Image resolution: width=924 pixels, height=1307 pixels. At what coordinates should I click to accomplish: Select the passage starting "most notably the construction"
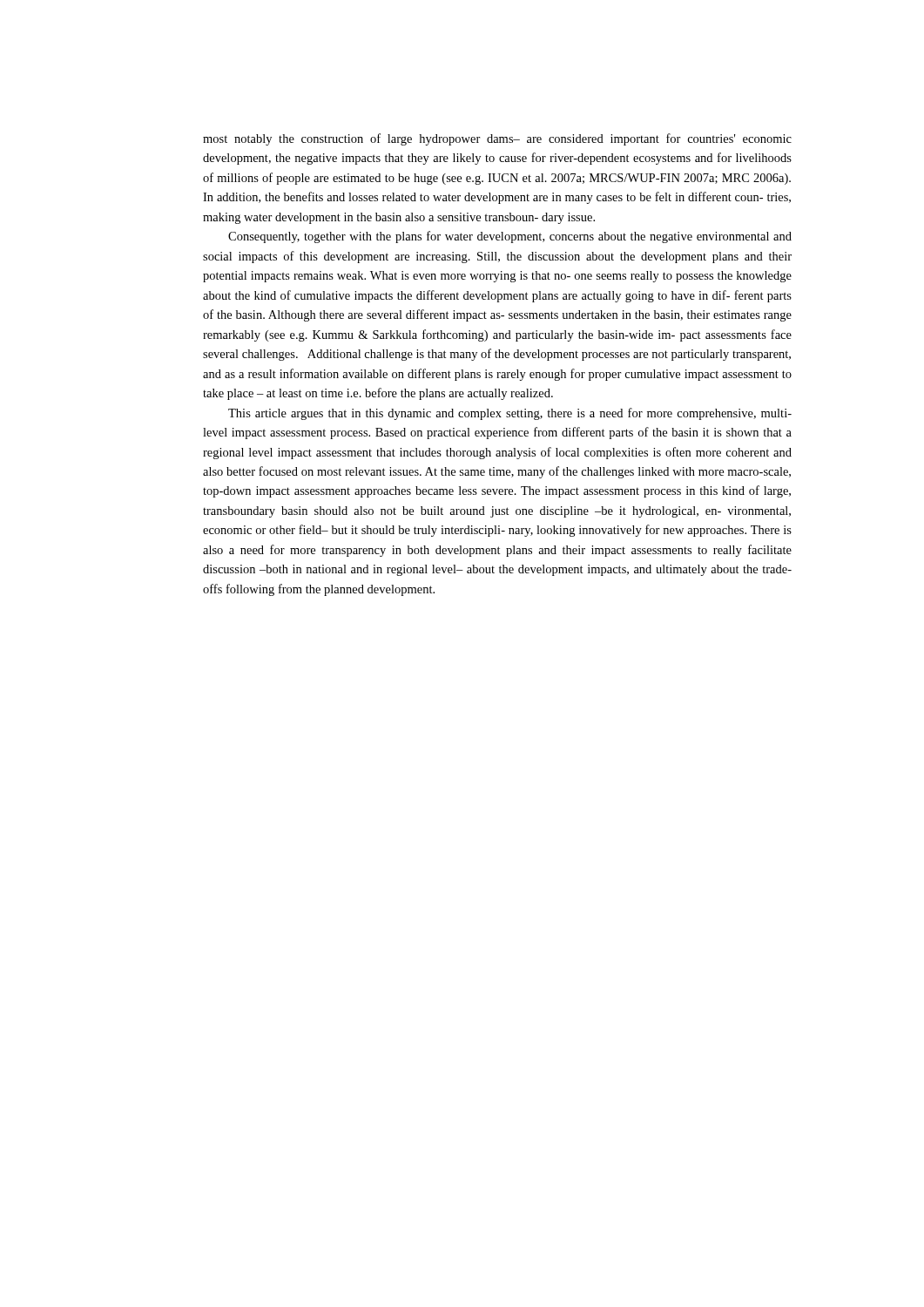click(x=497, y=364)
